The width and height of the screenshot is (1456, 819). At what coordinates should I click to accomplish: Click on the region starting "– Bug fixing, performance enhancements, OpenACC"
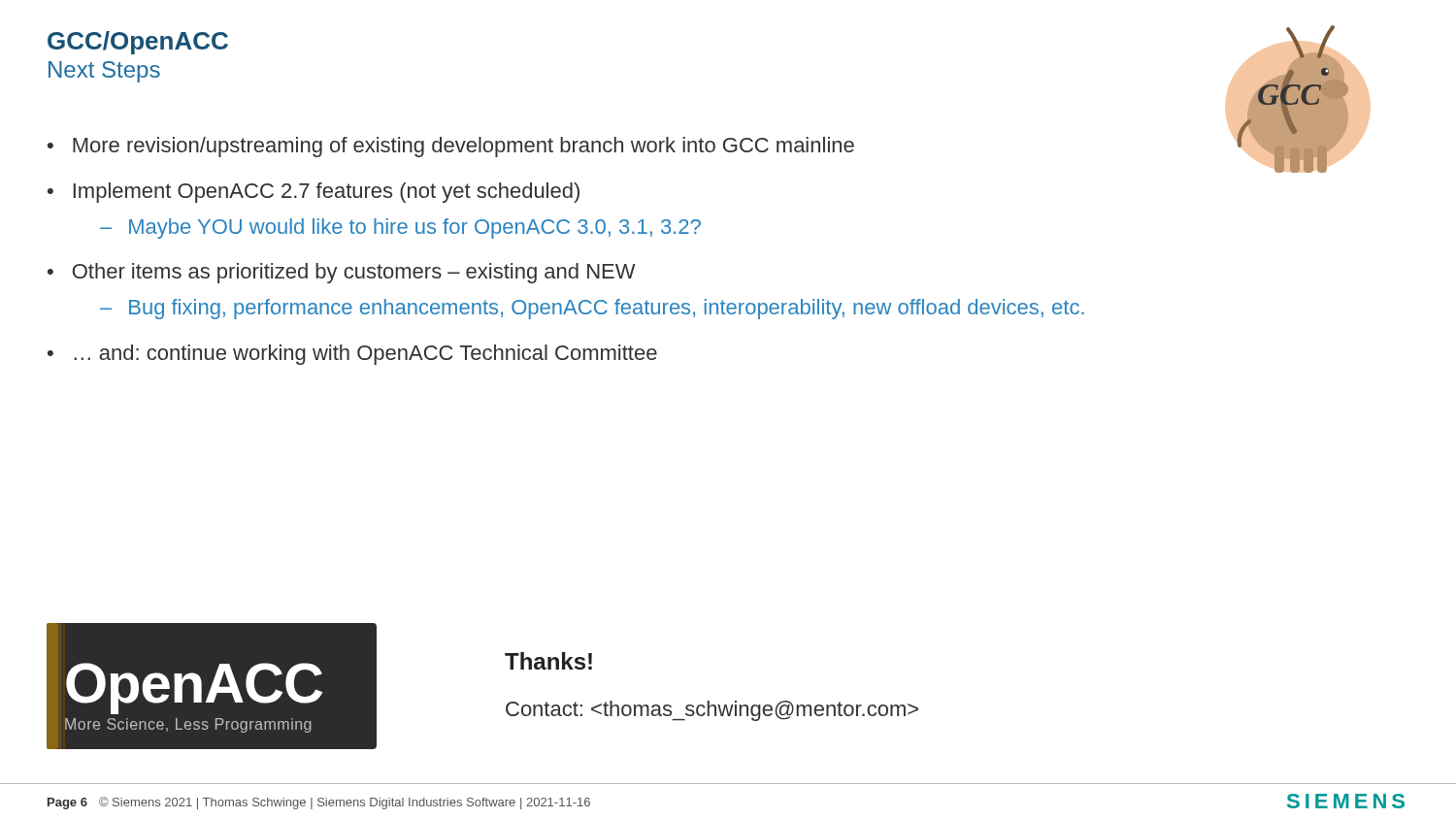pyautogui.click(x=593, y=308)
